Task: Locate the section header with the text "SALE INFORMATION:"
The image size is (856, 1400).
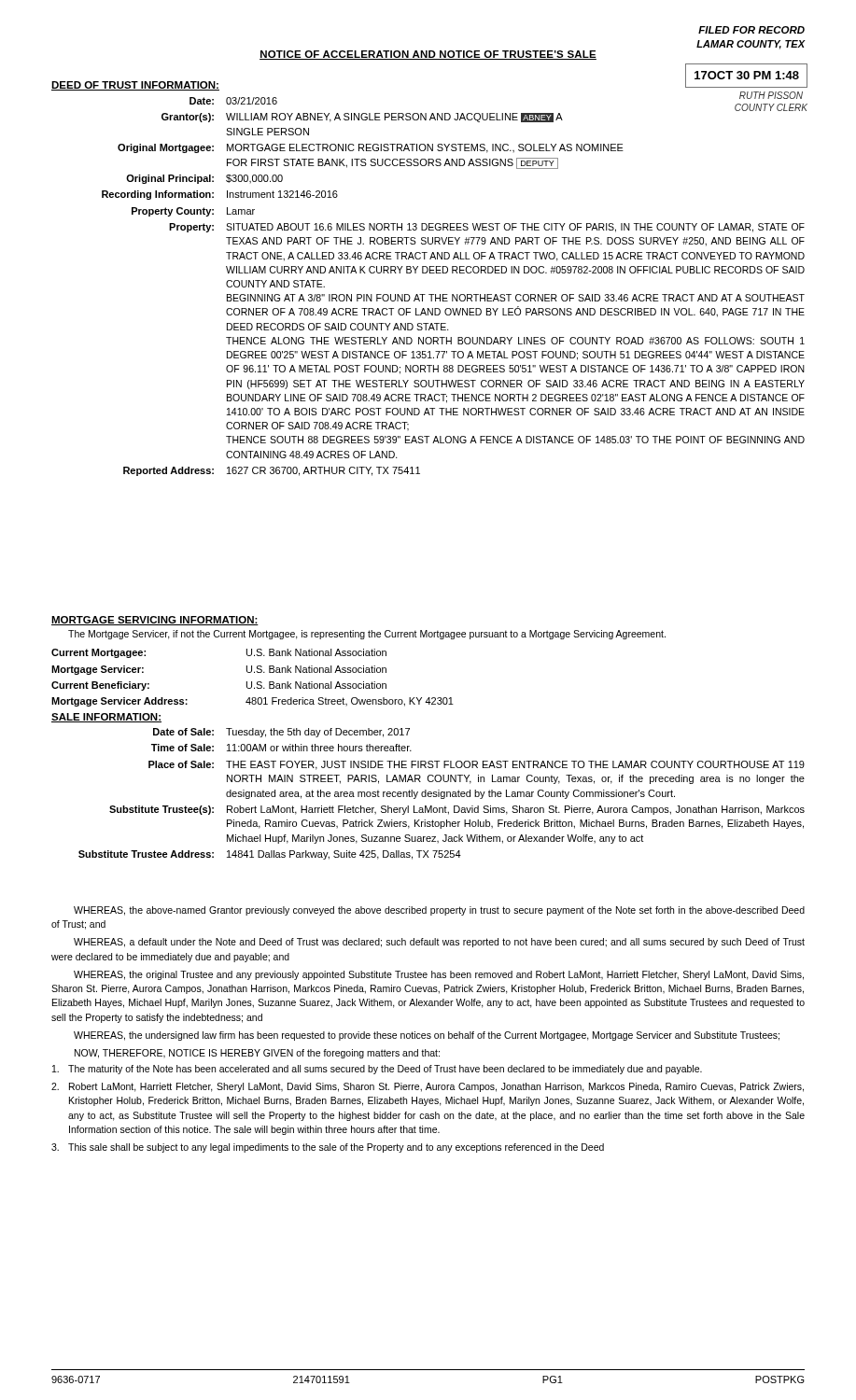Action: click(106, 717)
